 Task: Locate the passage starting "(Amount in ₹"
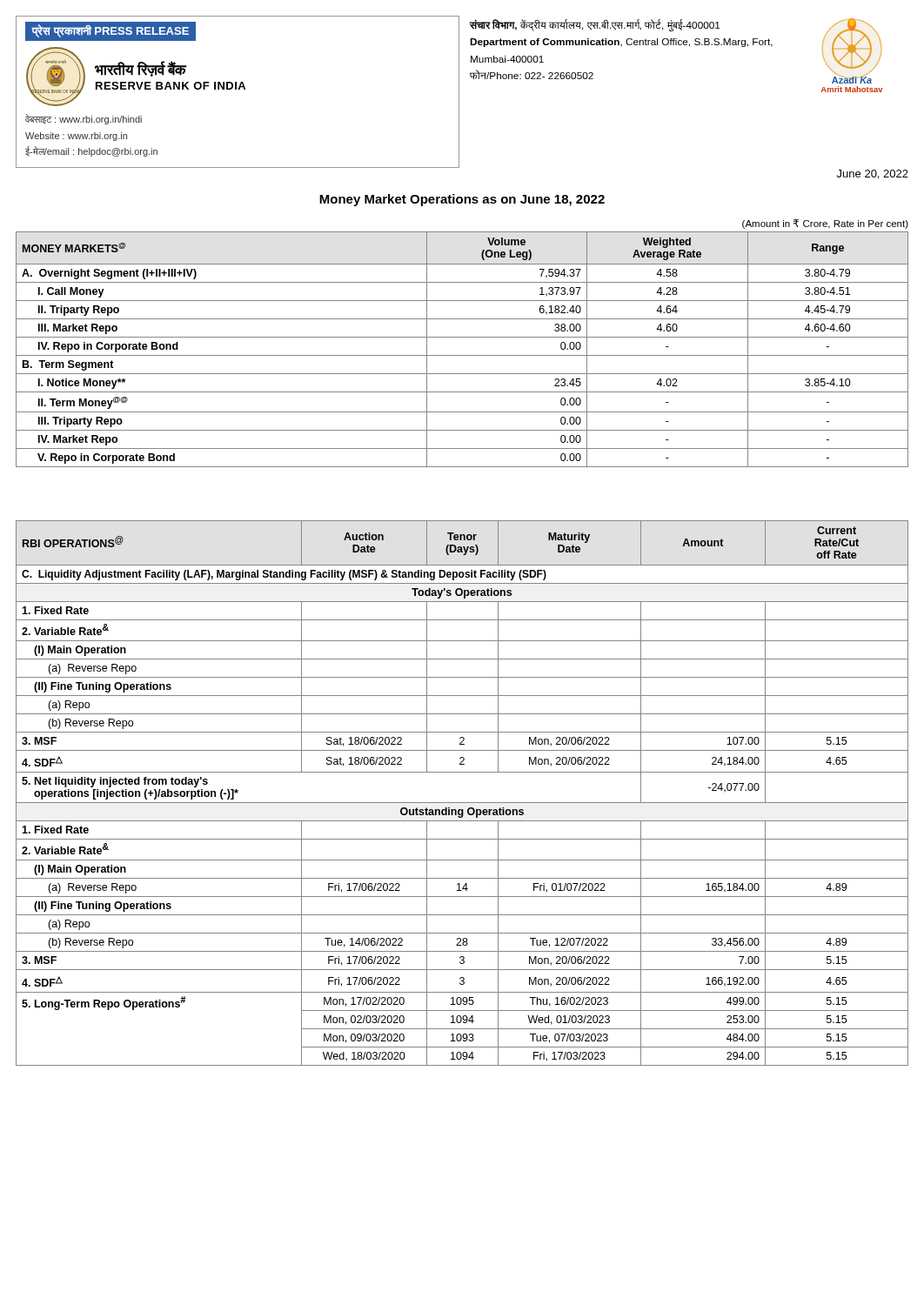click(825, 224)
